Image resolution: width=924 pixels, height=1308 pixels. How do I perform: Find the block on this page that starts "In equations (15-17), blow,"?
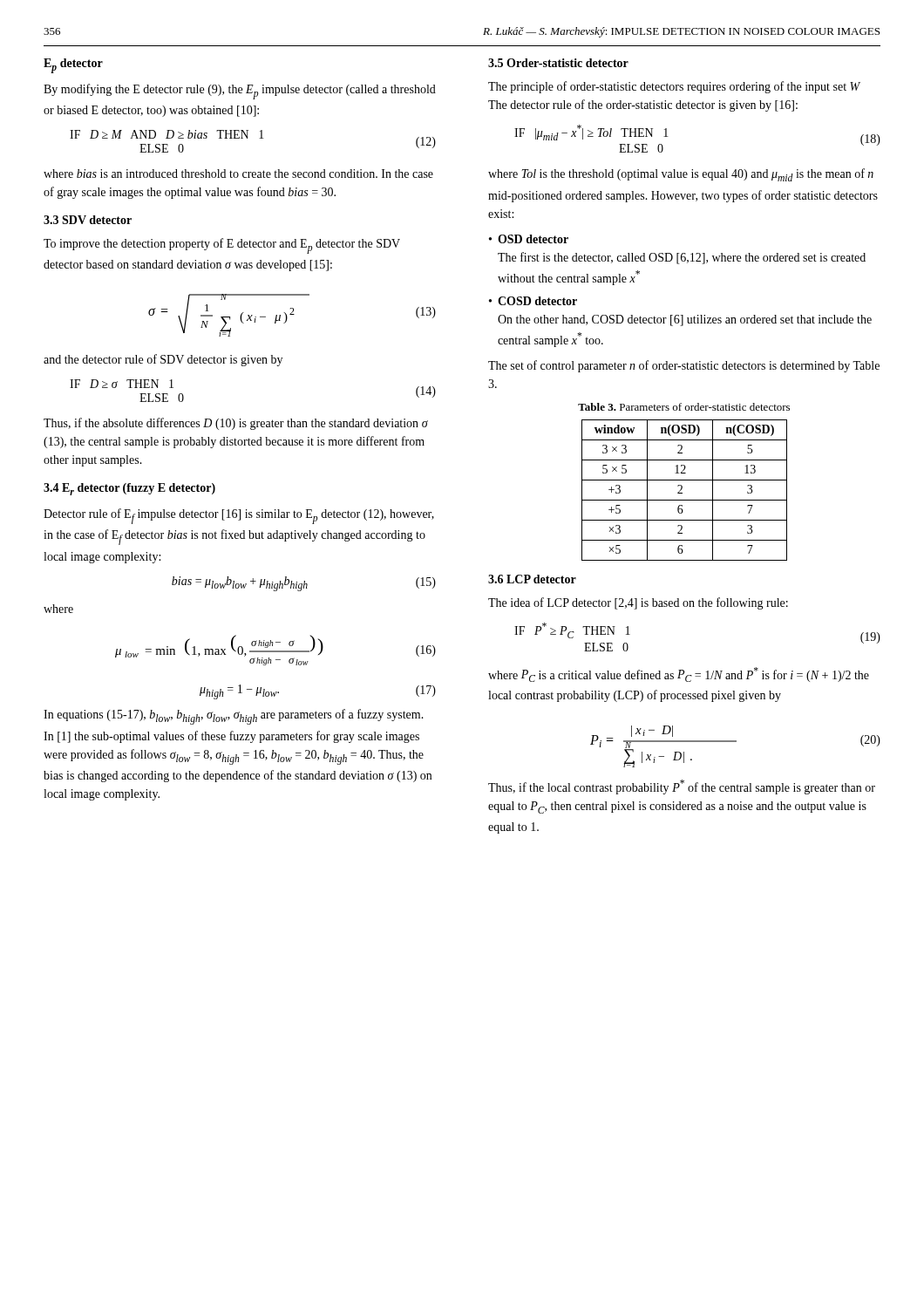tap(238, 754)
